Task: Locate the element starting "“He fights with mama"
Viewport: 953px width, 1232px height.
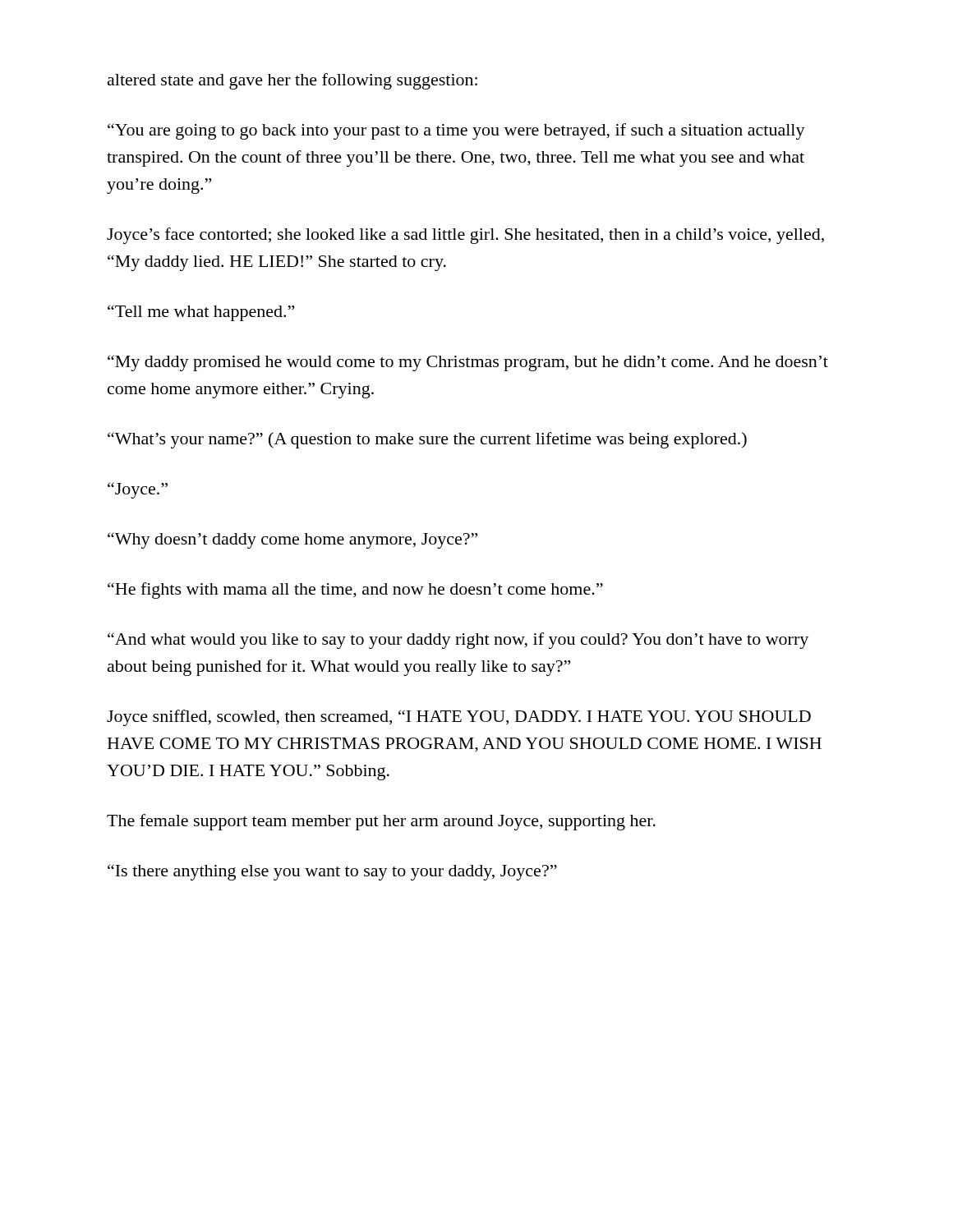Action: pyautogui.click(x=355, y=588)
